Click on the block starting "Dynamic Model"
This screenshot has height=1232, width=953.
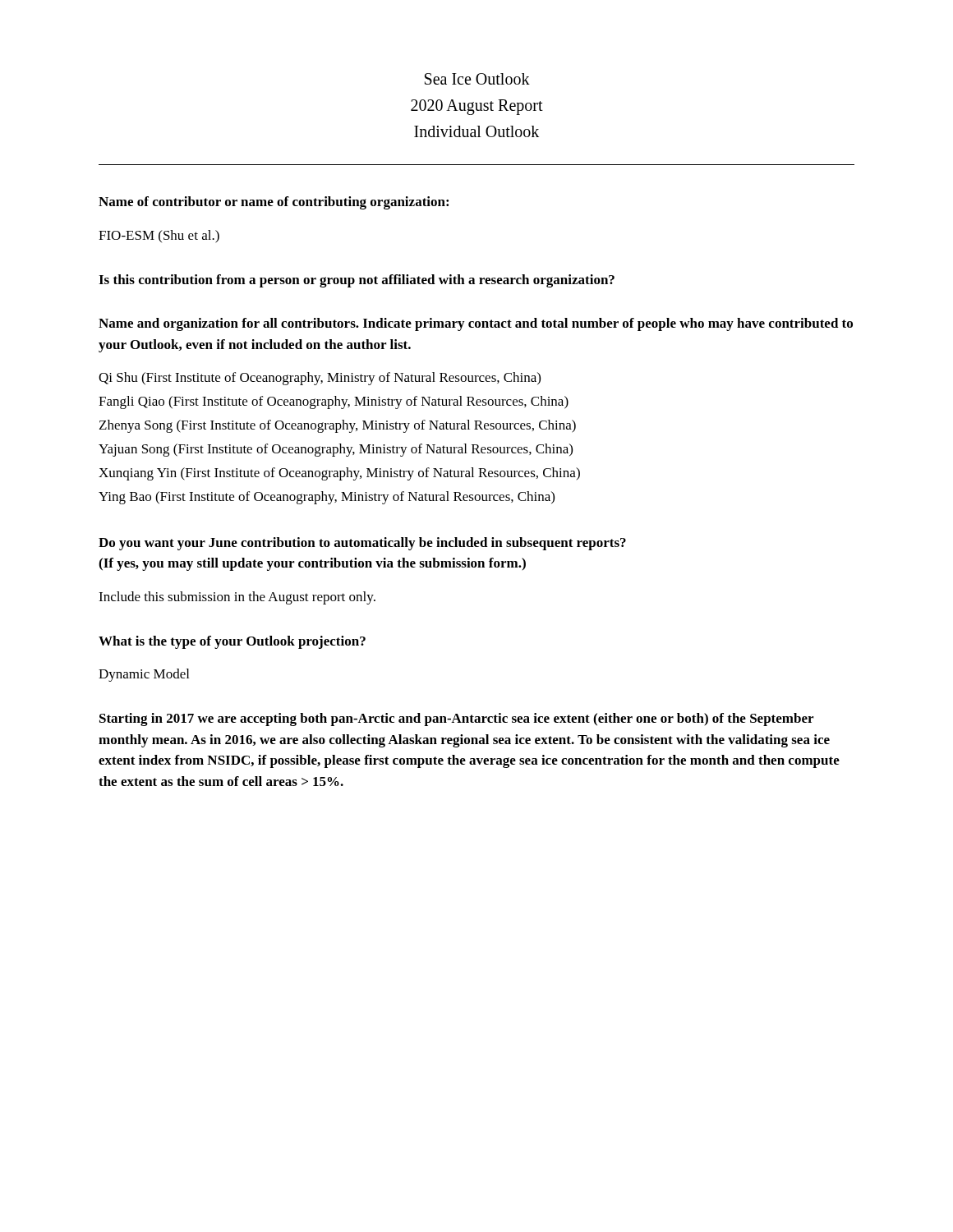[x=144, y=674]
